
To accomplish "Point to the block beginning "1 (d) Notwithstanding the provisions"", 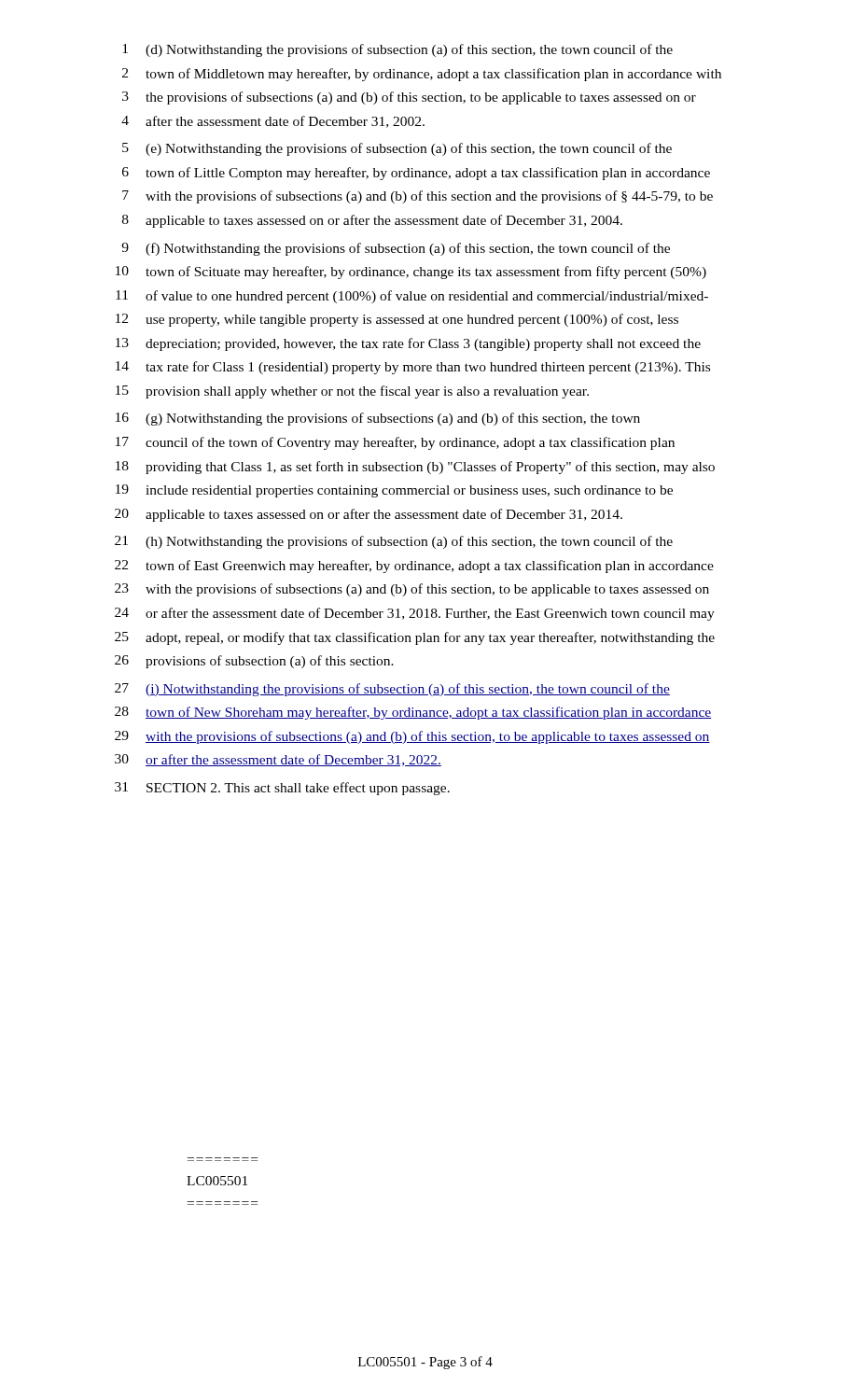I will tap(439, 49).
